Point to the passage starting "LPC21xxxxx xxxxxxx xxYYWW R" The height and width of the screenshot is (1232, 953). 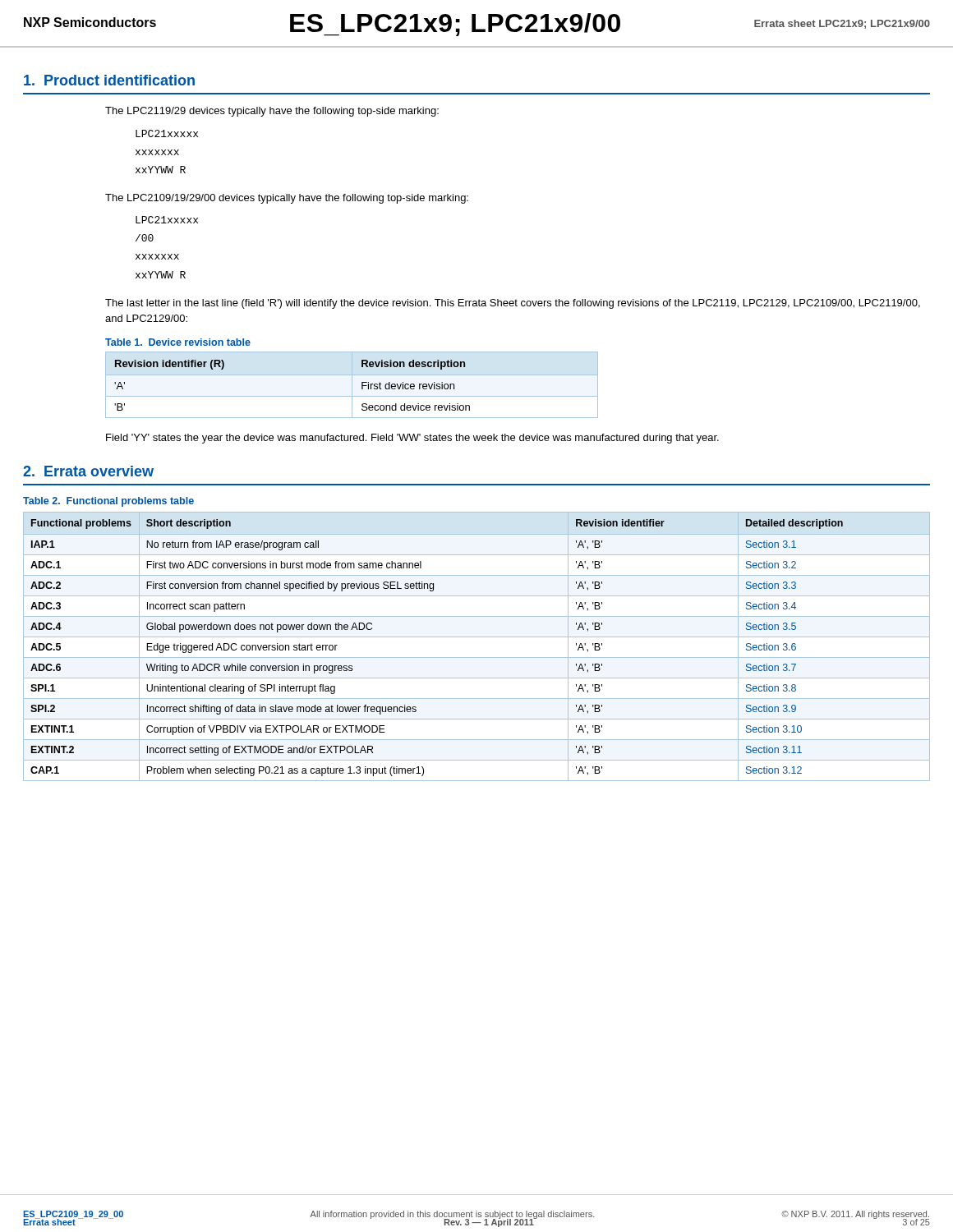pos(167,152)
